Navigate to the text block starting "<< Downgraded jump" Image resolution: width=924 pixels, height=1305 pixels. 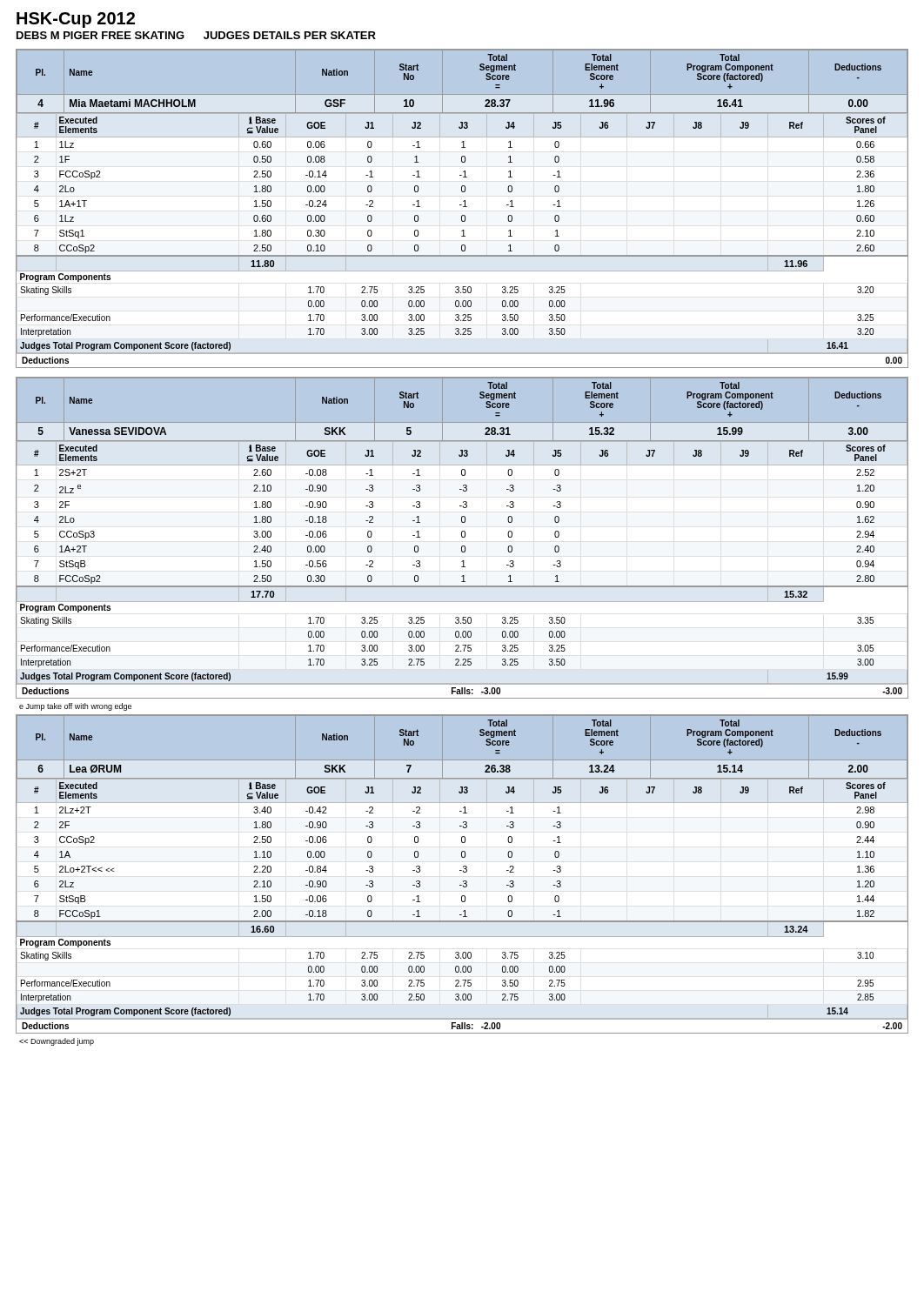pyautogui.click(x=57, y=1041)
